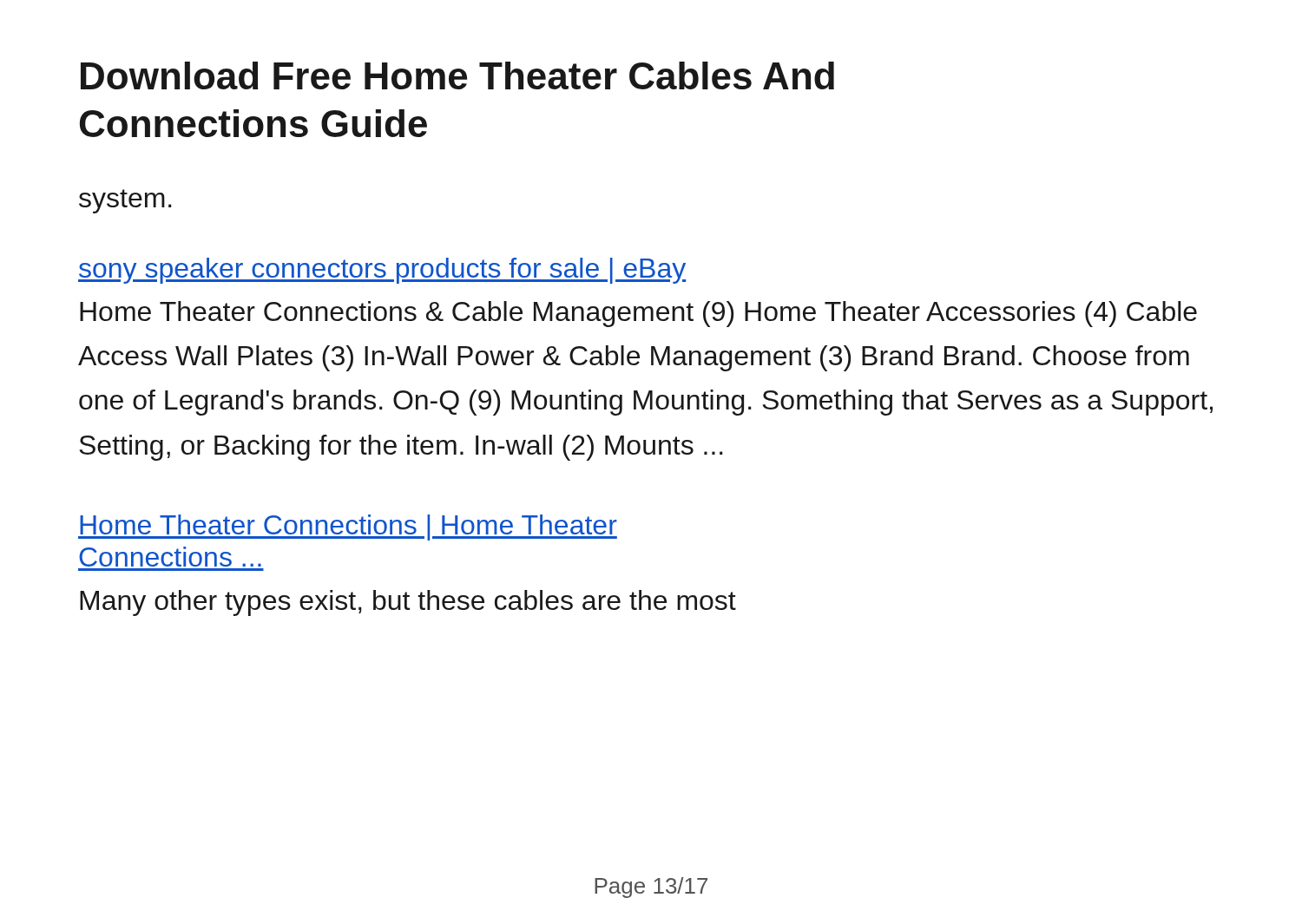Screen dimensions: 924x1302
Task: Find the title that reads "Download Free Home Theater Cables AndConnections Guide"
Action: [x=651, y=100]
